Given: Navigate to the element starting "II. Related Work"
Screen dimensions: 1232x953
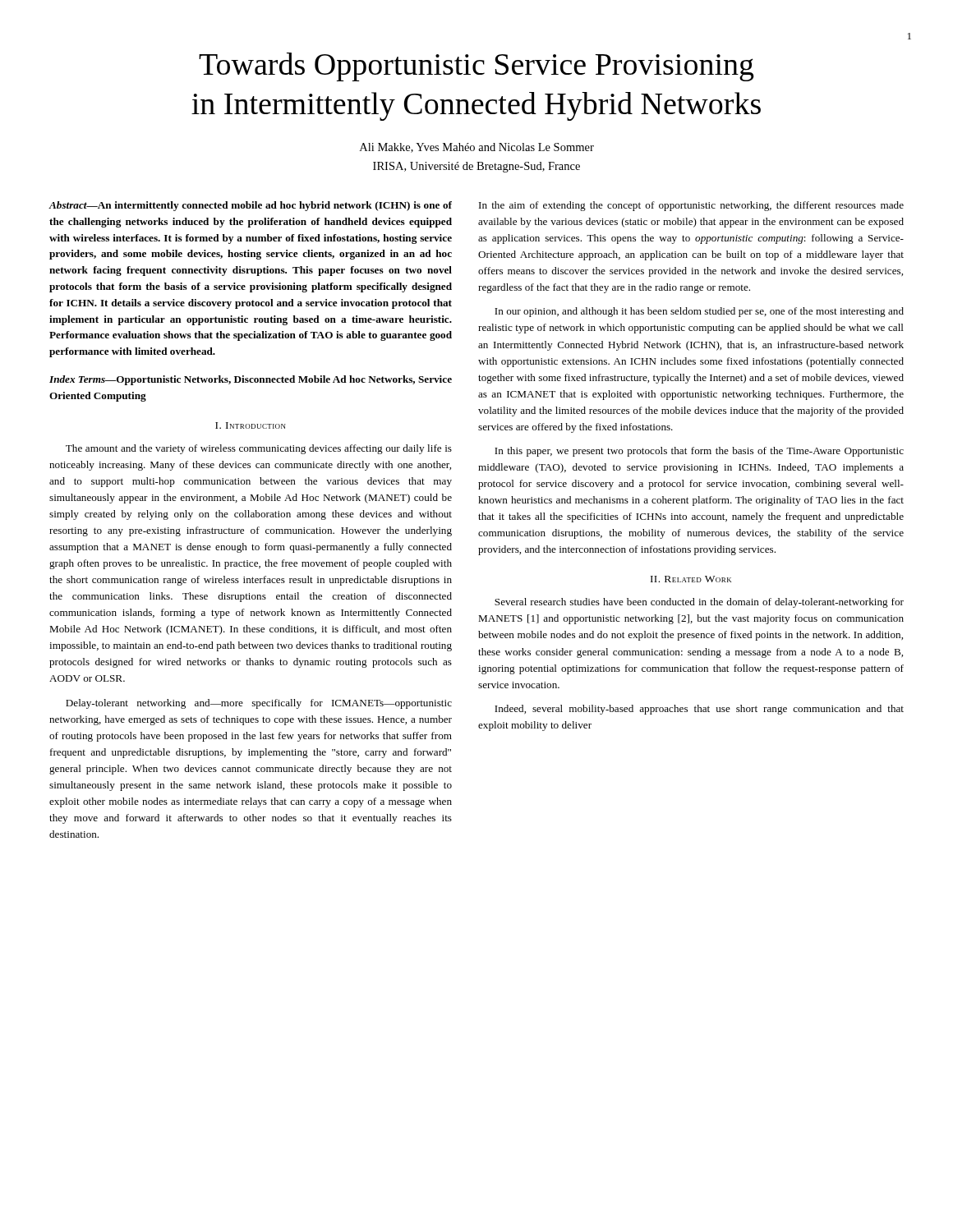Looking at the screenshot, I should point(691,579).
